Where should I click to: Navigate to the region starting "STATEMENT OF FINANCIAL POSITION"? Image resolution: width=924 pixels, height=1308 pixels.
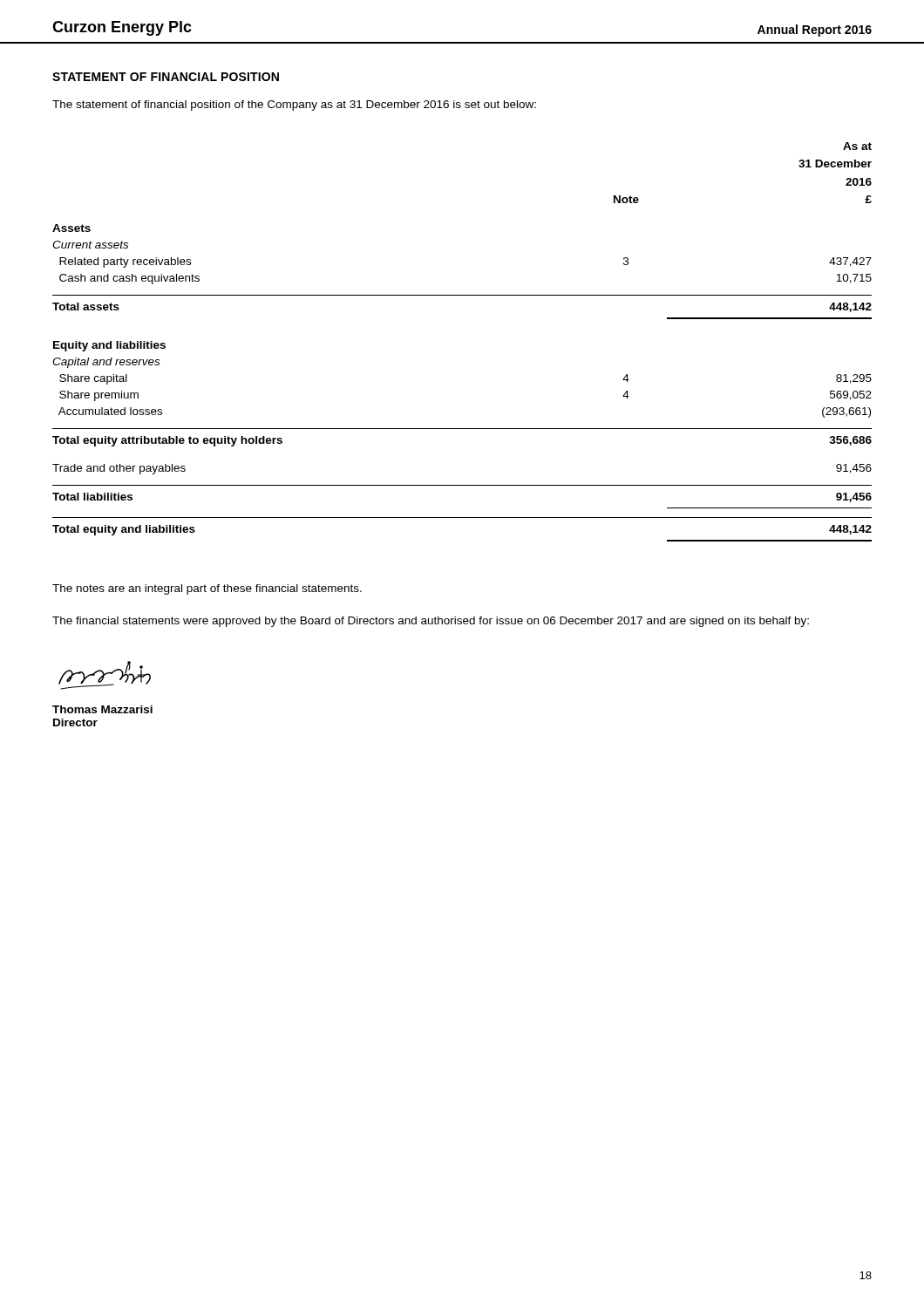click(166, 77)
